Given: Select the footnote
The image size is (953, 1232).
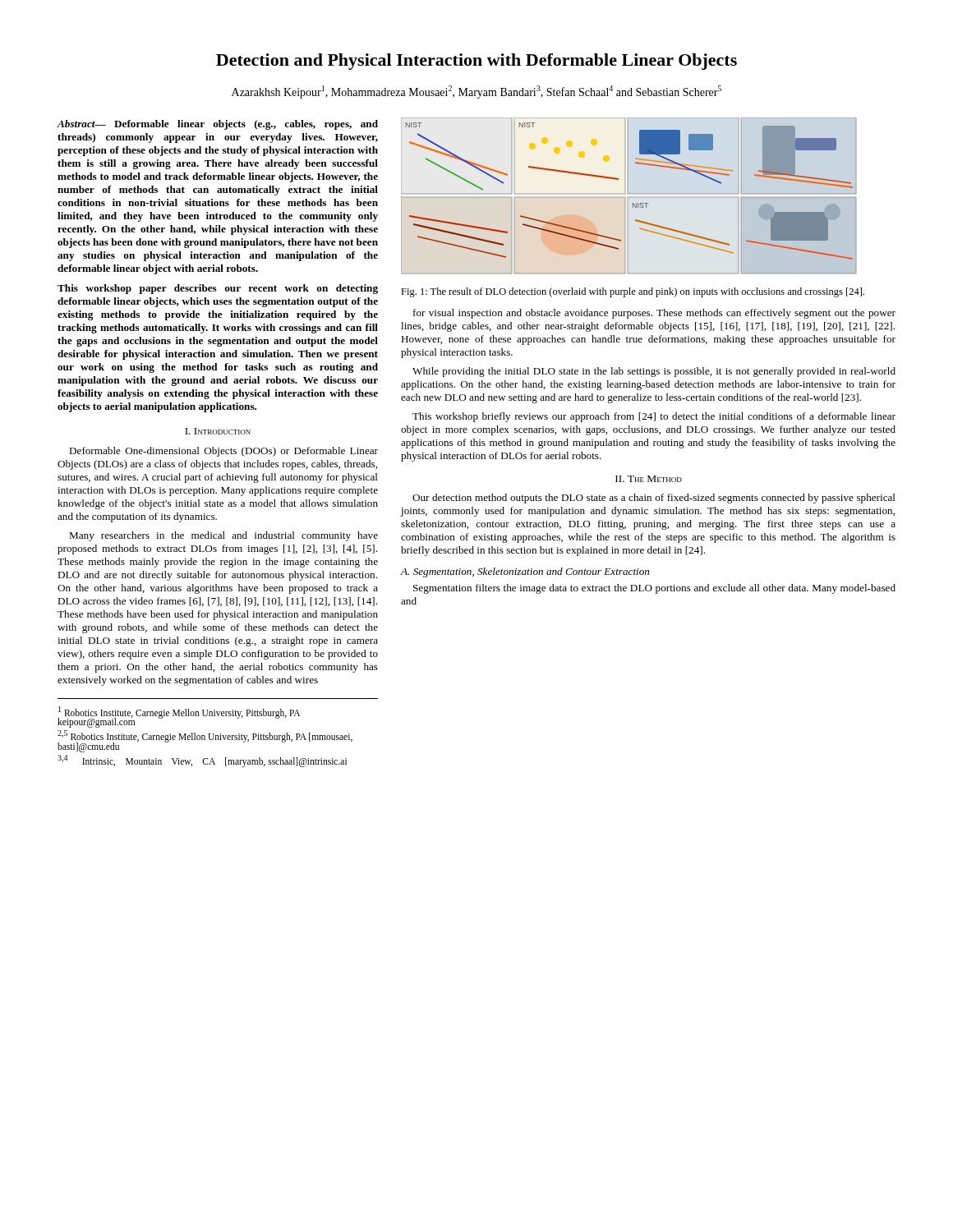Looking at the screenshot, I should [218, 735].
